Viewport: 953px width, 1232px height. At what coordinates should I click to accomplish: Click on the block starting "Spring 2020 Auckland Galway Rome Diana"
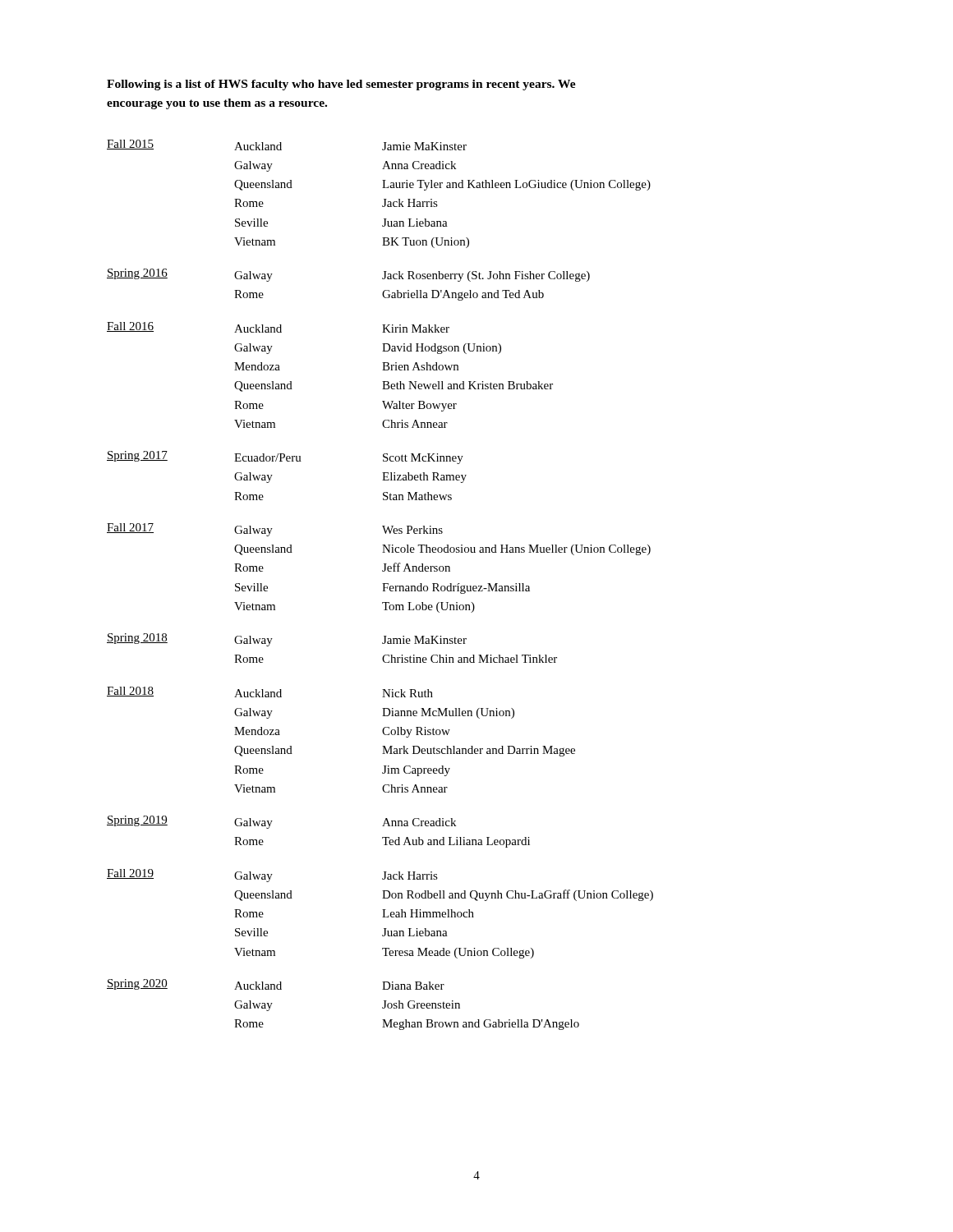point(276,984)
